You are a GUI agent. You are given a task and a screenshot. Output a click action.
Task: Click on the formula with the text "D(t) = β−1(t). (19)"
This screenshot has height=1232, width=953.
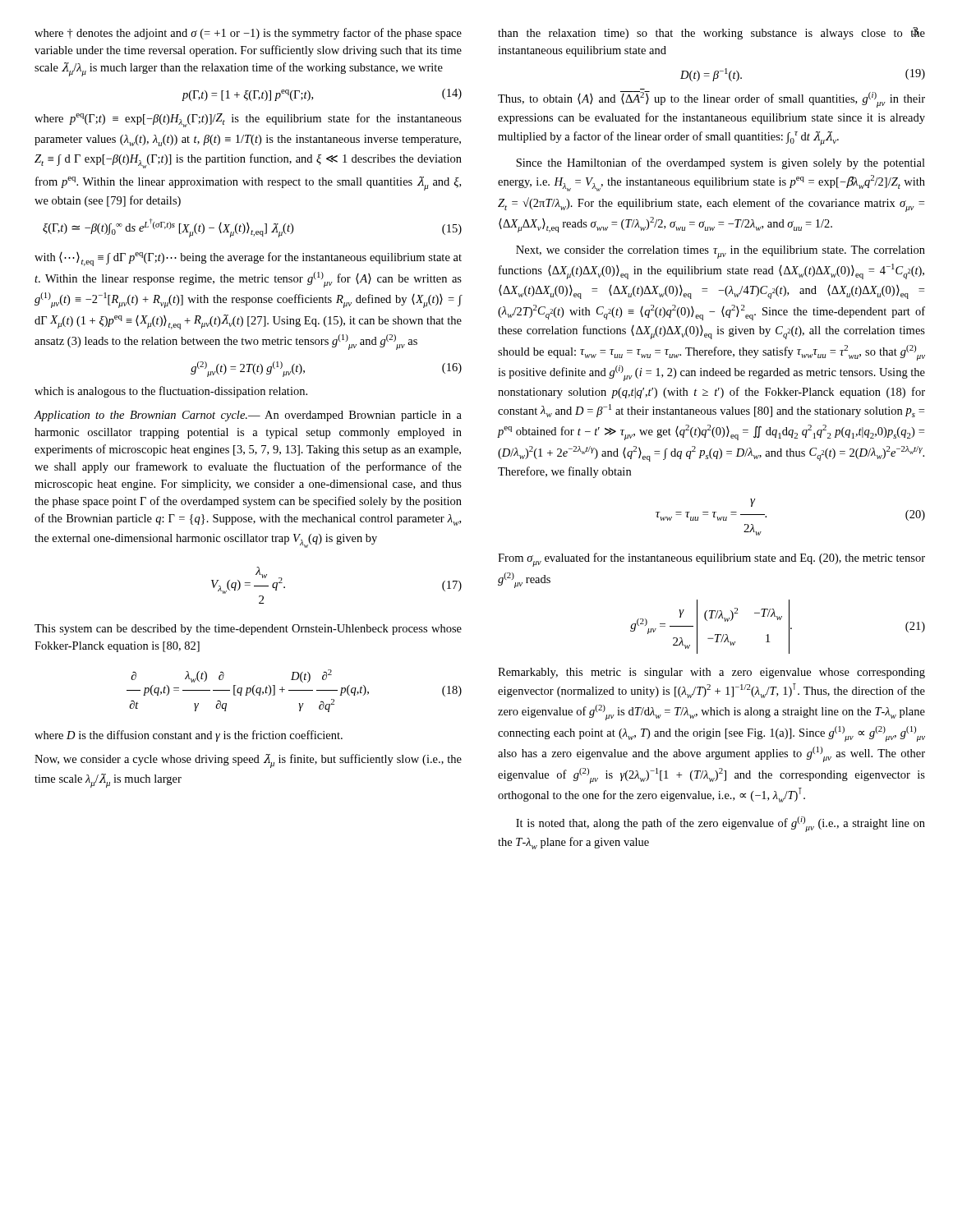pos(711,74)
